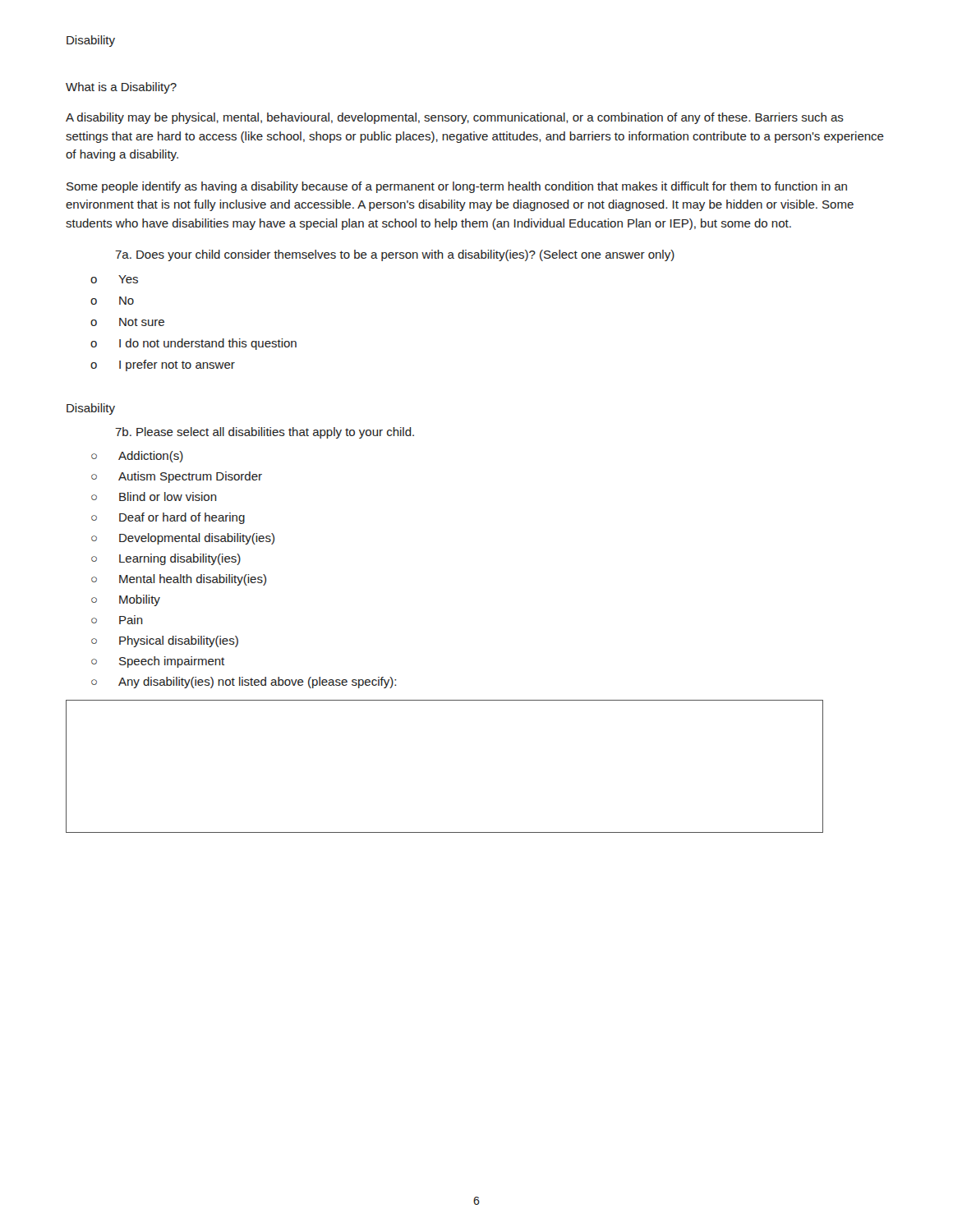Locate the list item that says "○Learning disability(ies)"
The image size is (953, 1232).
coord(166,558)
